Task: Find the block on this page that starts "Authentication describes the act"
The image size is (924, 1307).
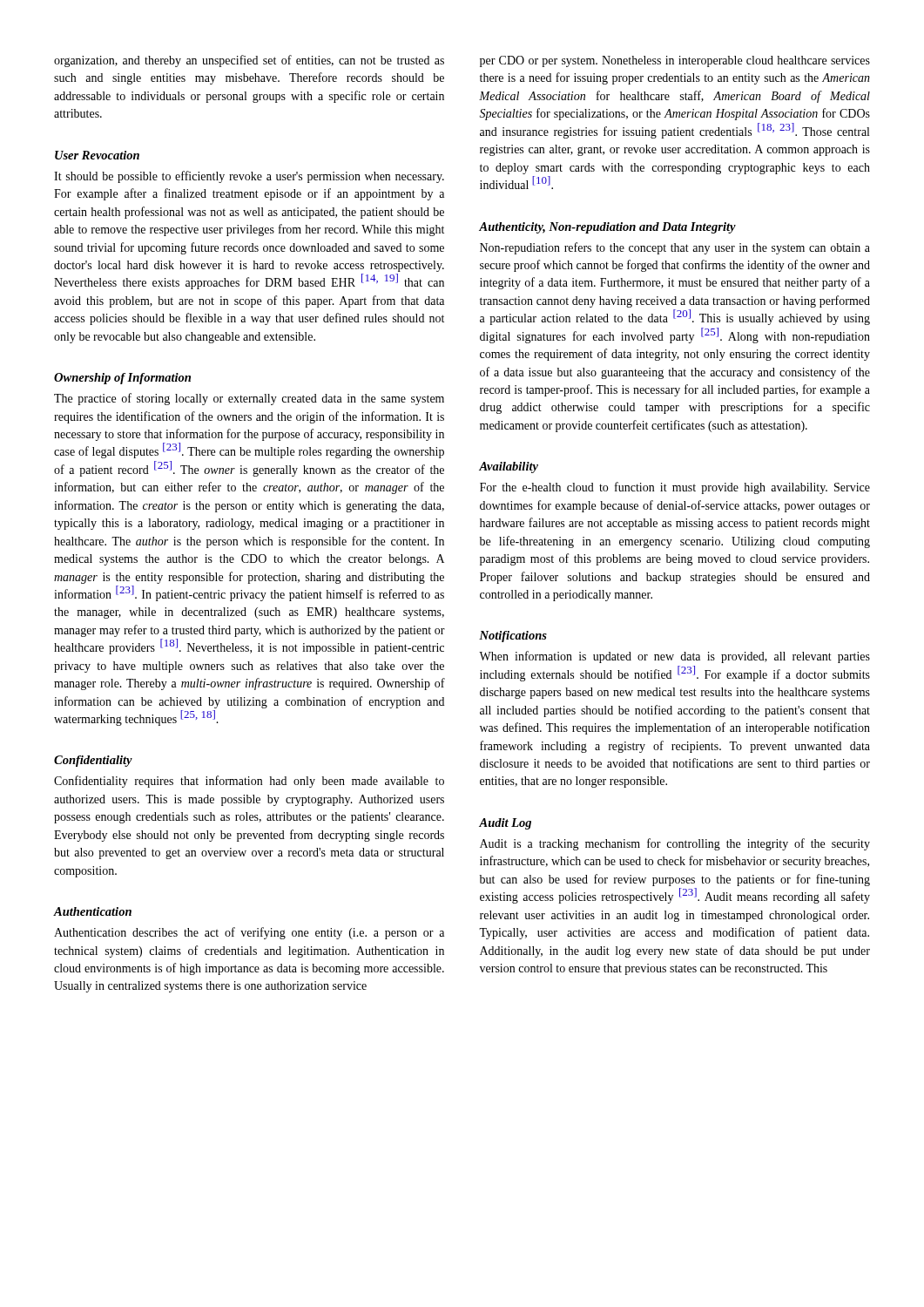Action: (249, 960)
